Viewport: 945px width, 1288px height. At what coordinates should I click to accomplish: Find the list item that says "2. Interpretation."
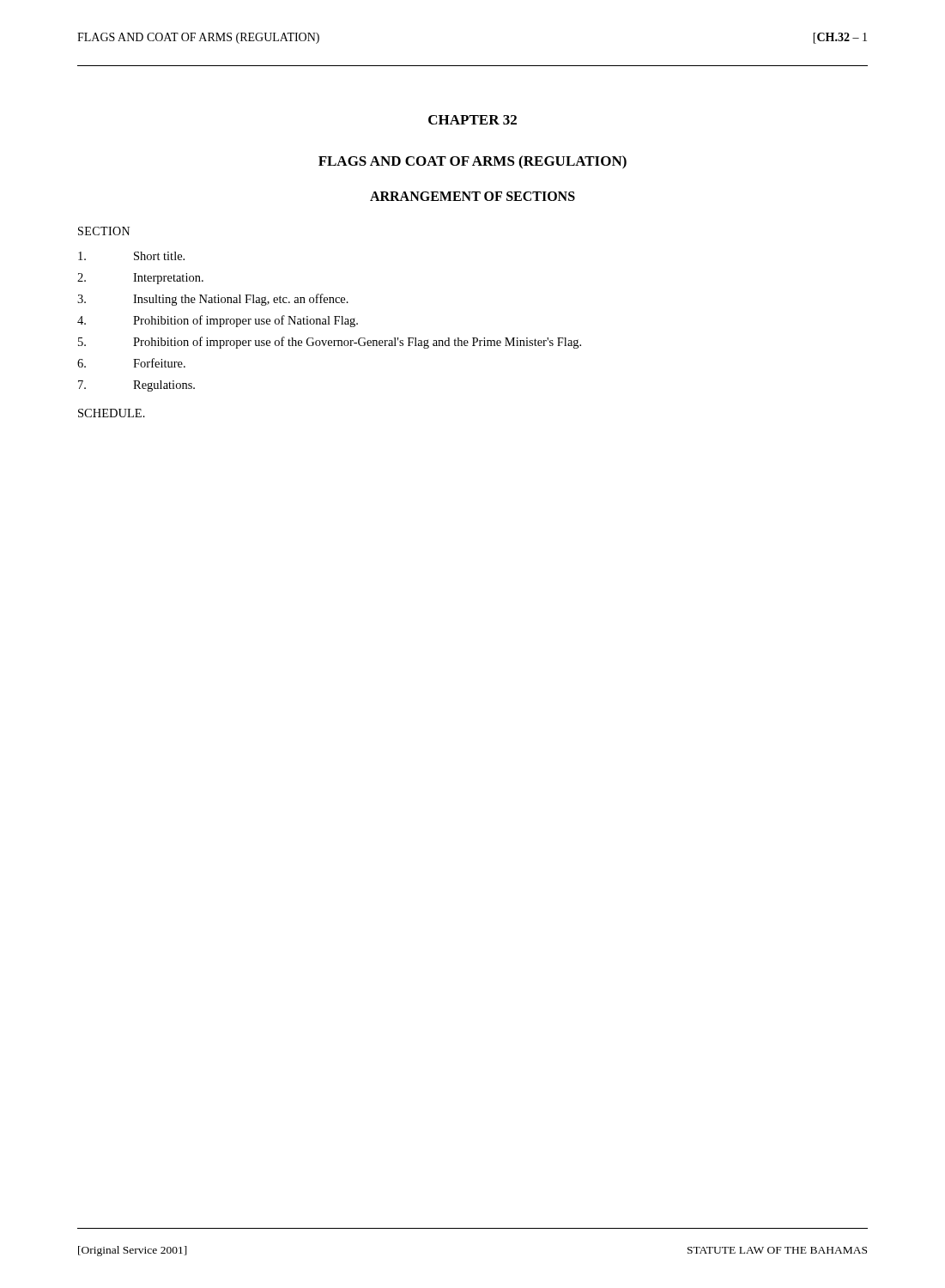click(x=140, y=279)
